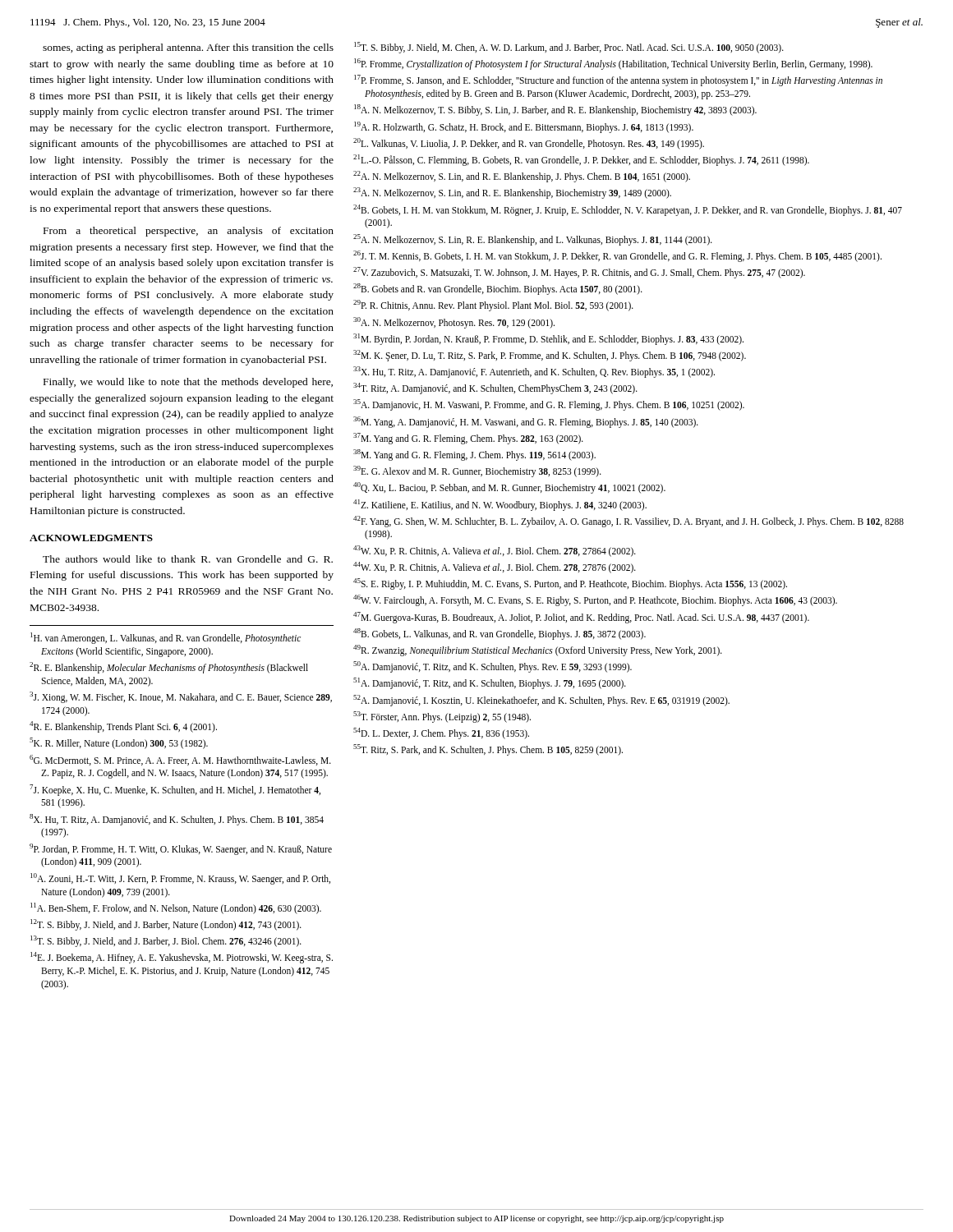The image size is (953, 1232).
Task: Click the passage that begins "40Q. Xu, L. Baciou, P."
Action: tap(510, 487)
